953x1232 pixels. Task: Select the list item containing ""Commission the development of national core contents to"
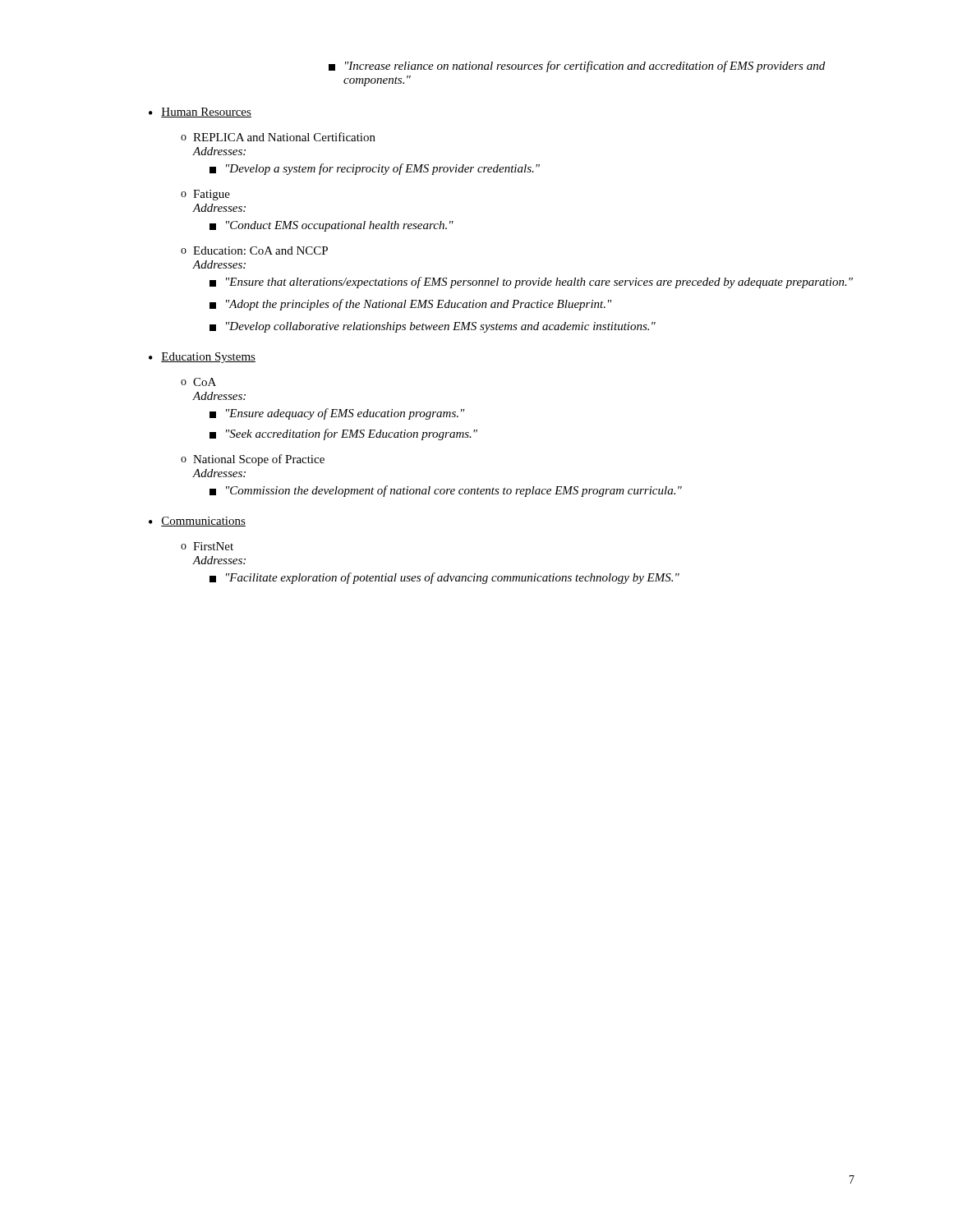446,491
